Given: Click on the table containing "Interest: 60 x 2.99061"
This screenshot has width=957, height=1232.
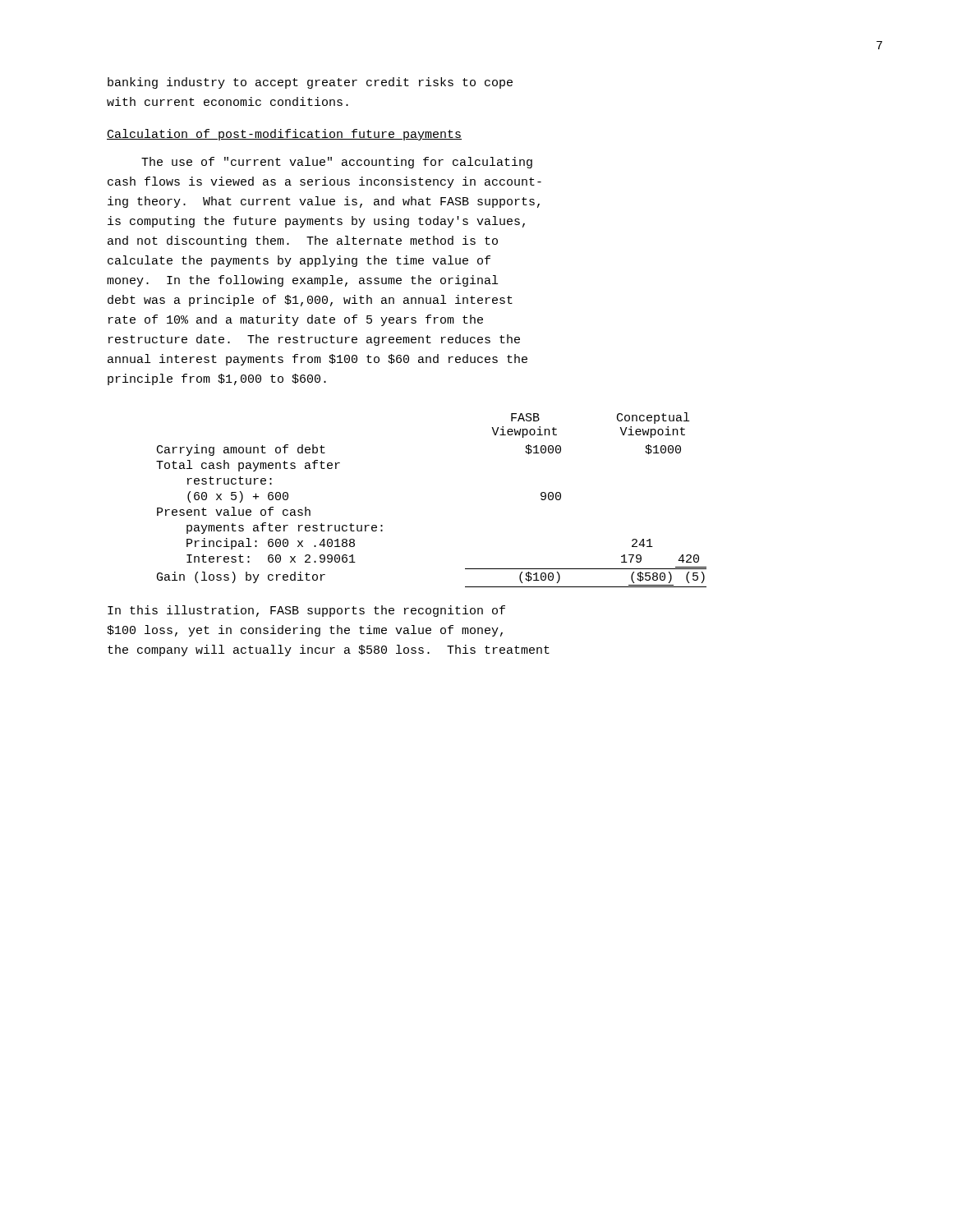Looking at the screenshot, I should click(520, 499).
